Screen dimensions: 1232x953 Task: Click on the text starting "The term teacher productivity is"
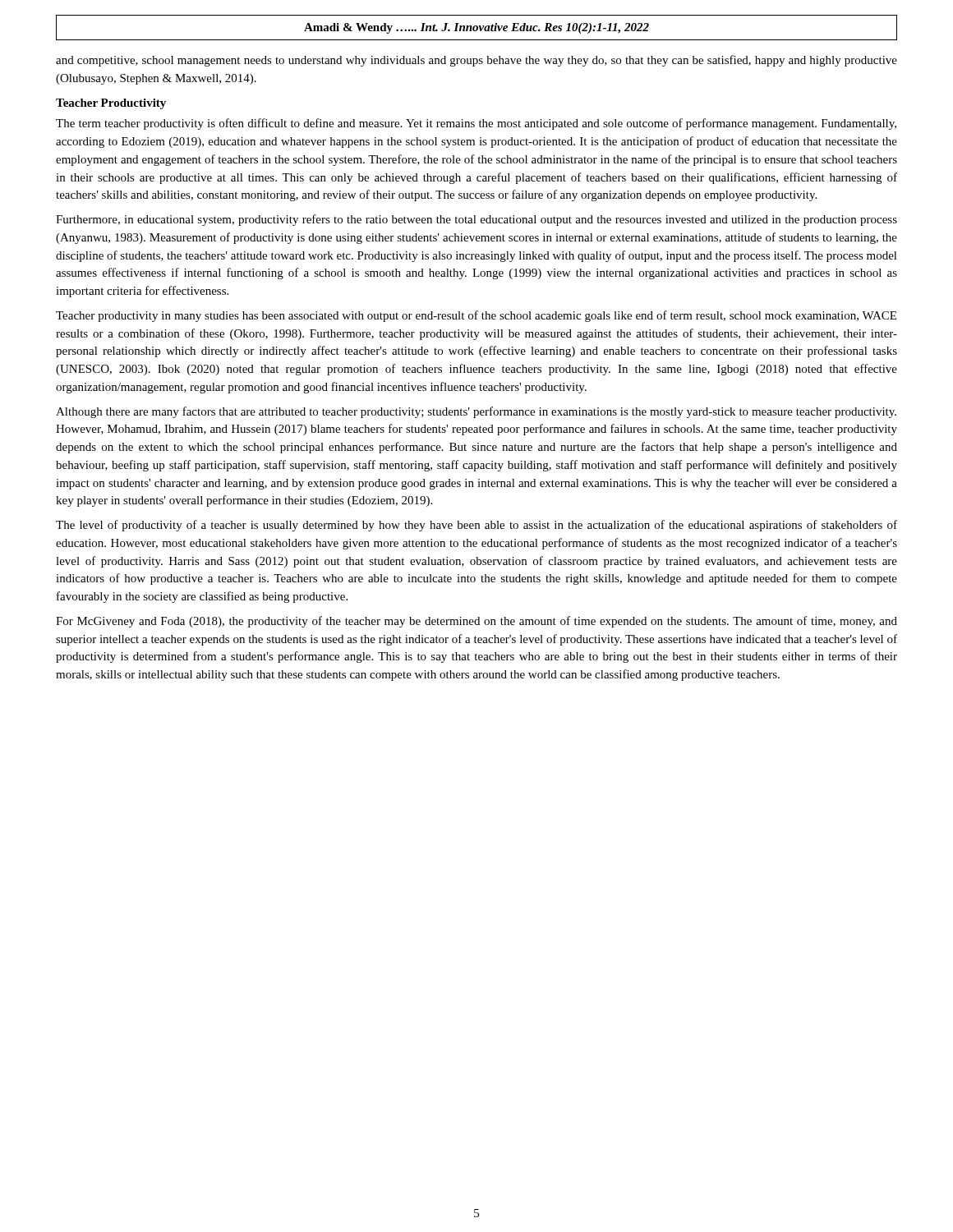pos(476,160)
